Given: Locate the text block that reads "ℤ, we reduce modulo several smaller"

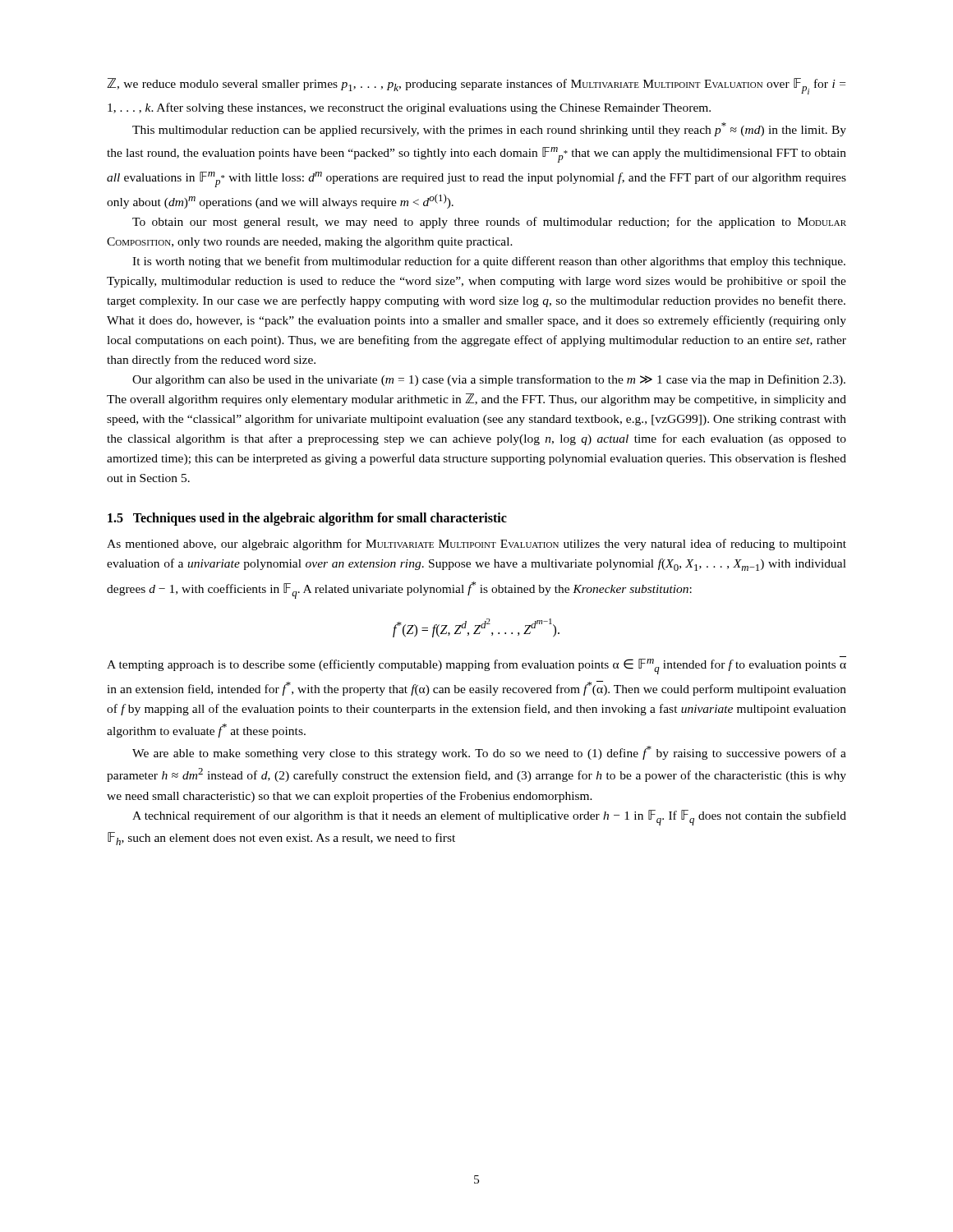Looking at the screenshot, I should pyautogui.click(x=476, y=96).
